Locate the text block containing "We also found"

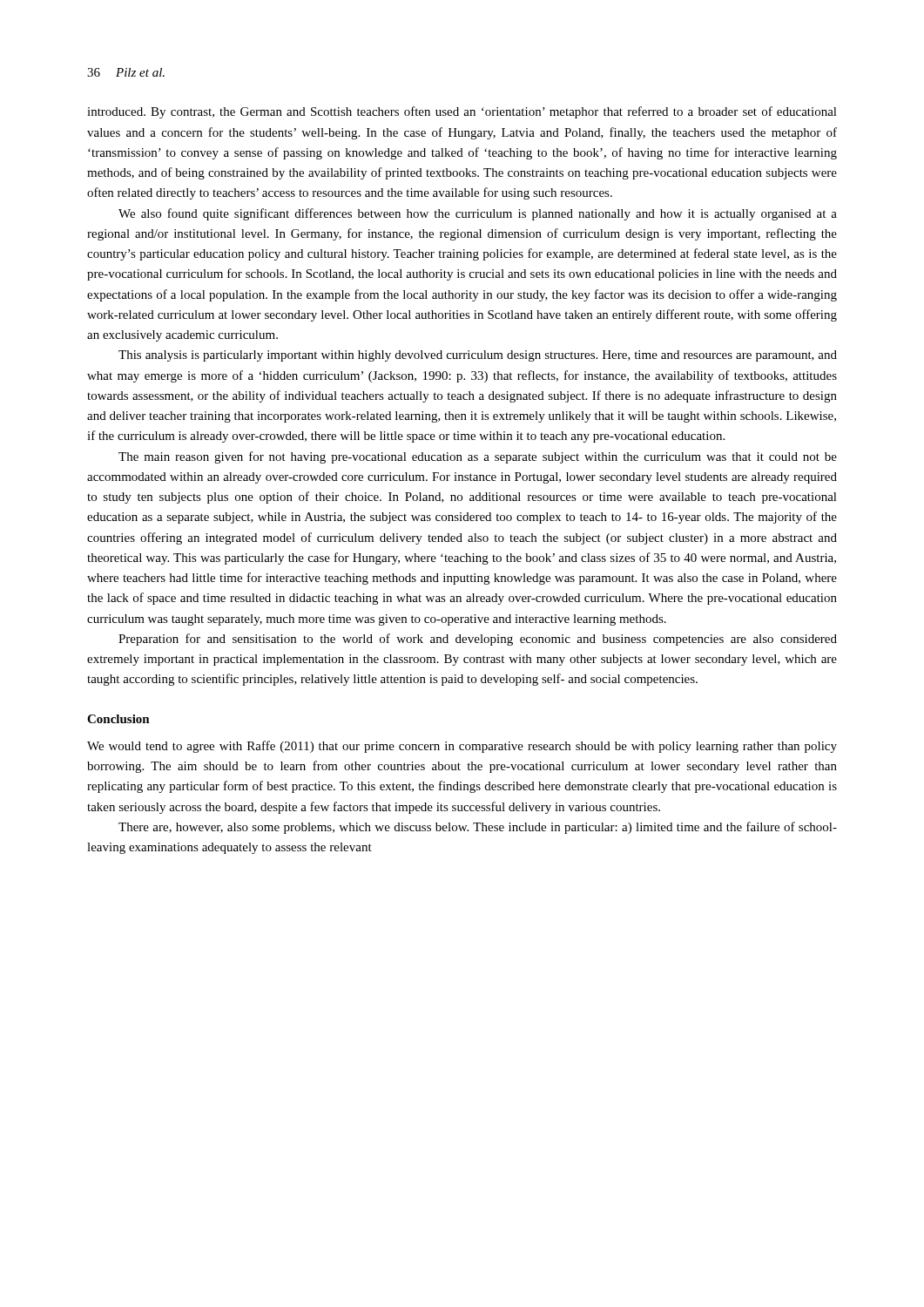pos(462,274)
